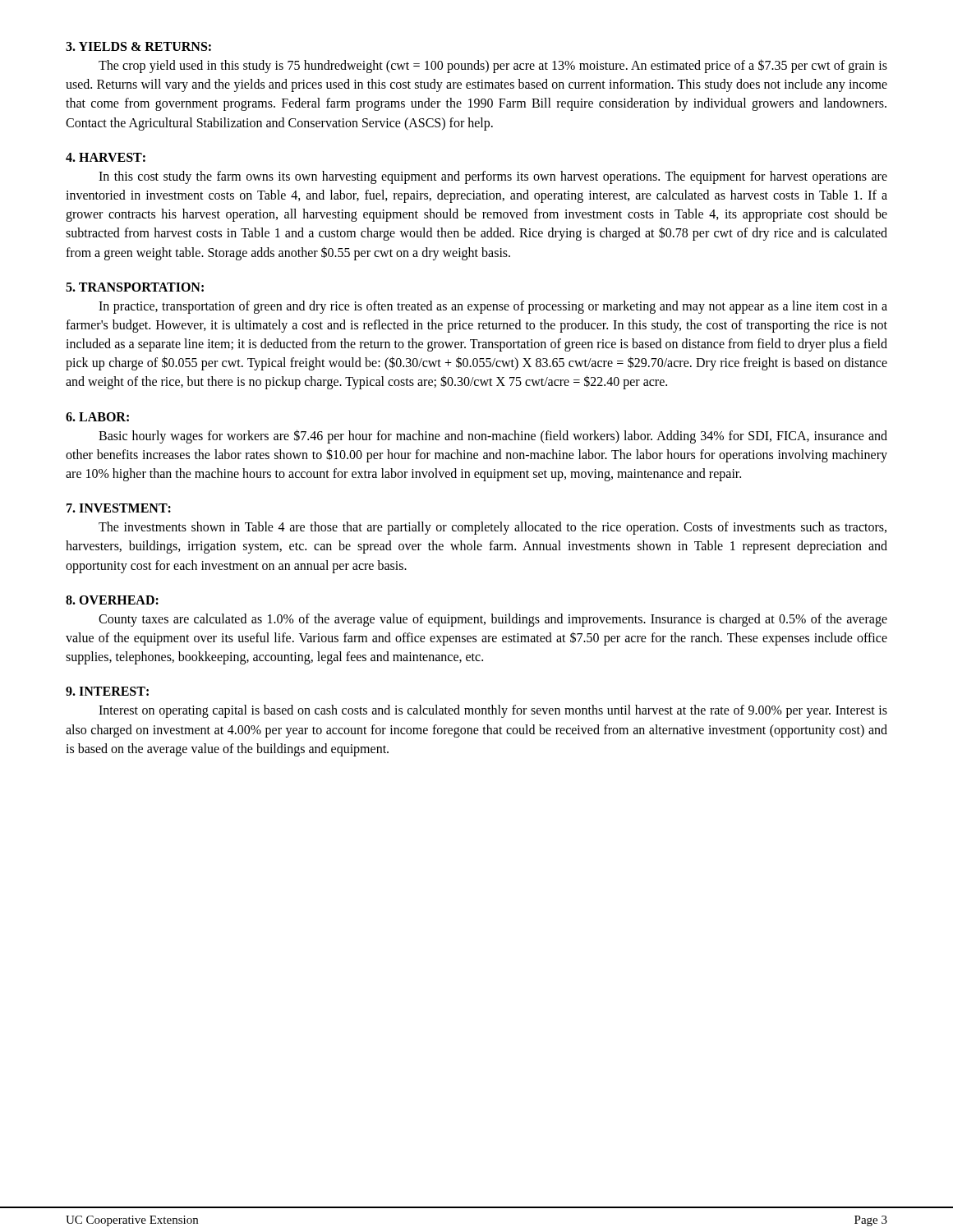Where is the passage that starts "County taxes are calculated as"?
The image size is (953, 1232).
(476, 638)
